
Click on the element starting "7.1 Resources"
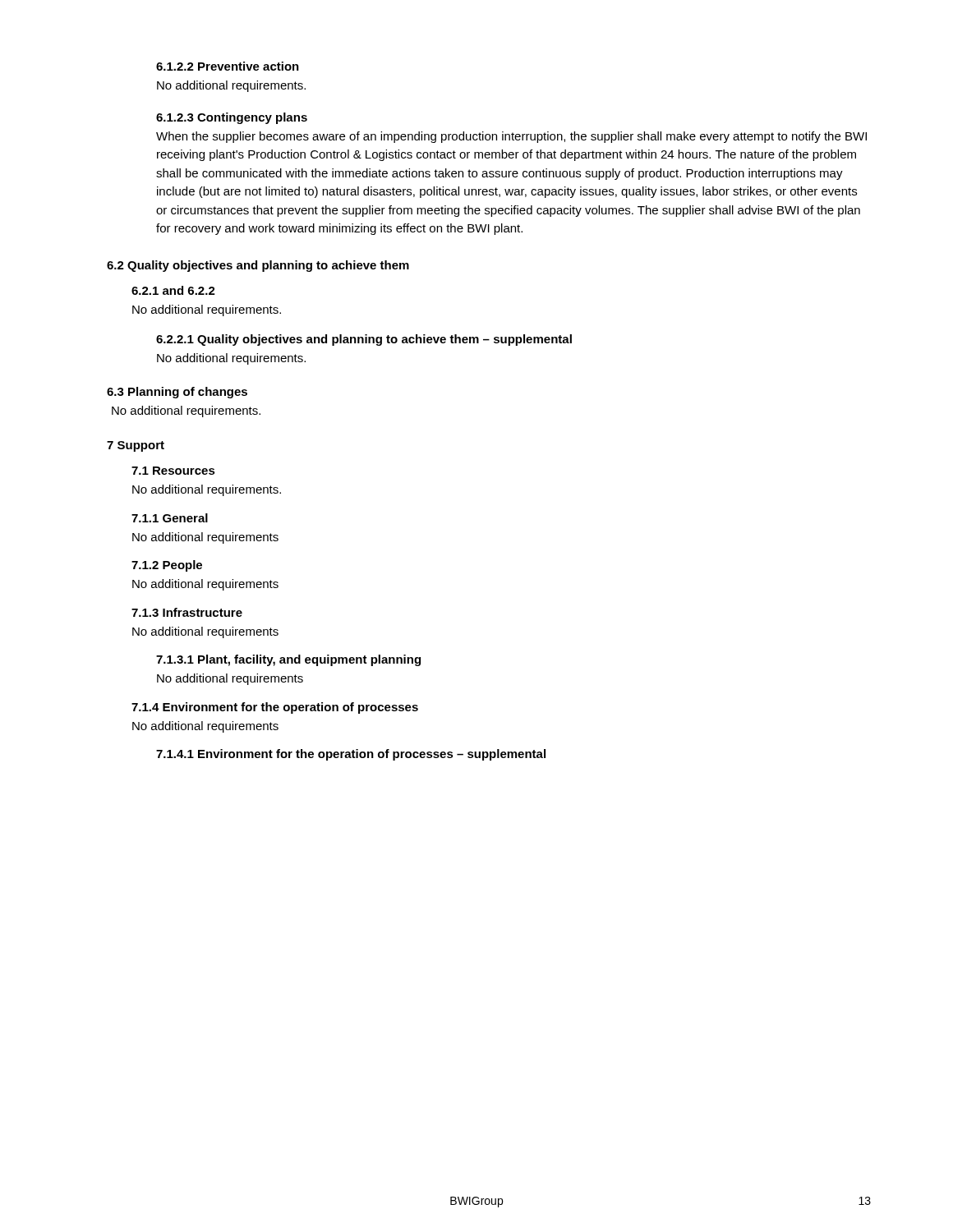(173, 470)
